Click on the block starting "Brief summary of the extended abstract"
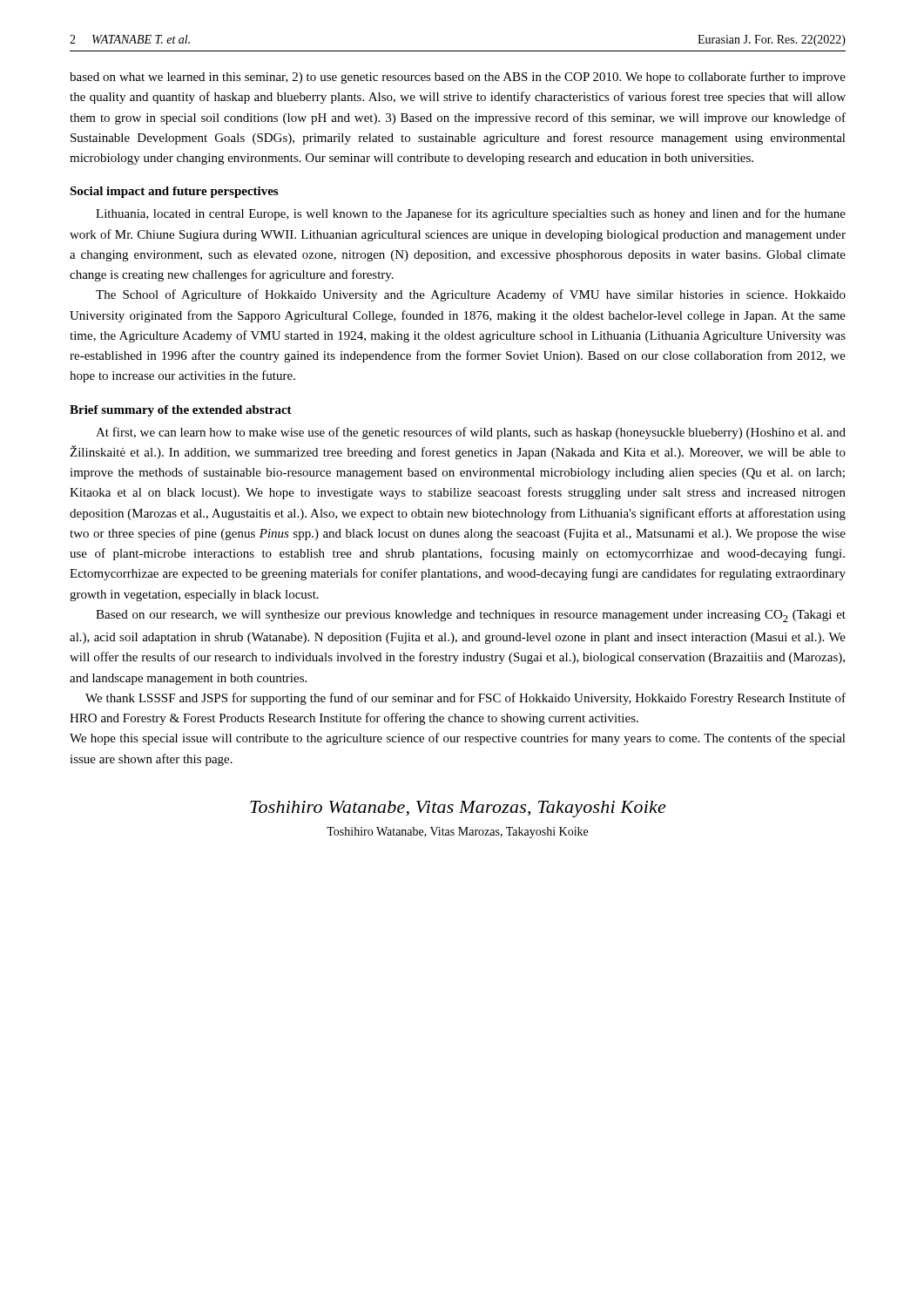Screen dimensions: 1307x924 coord(181,409)
